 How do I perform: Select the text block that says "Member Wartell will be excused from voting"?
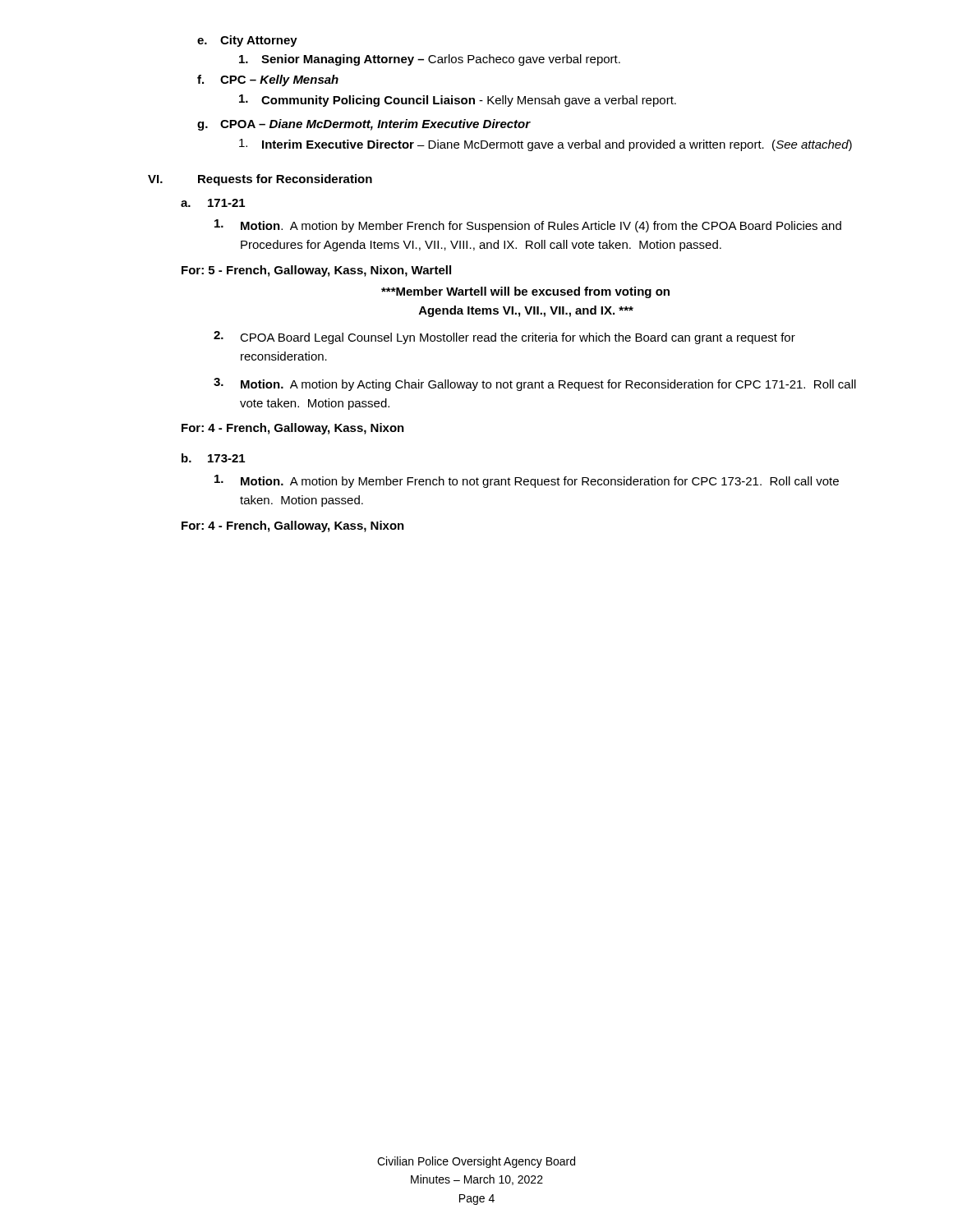click(x=526, y=300)
